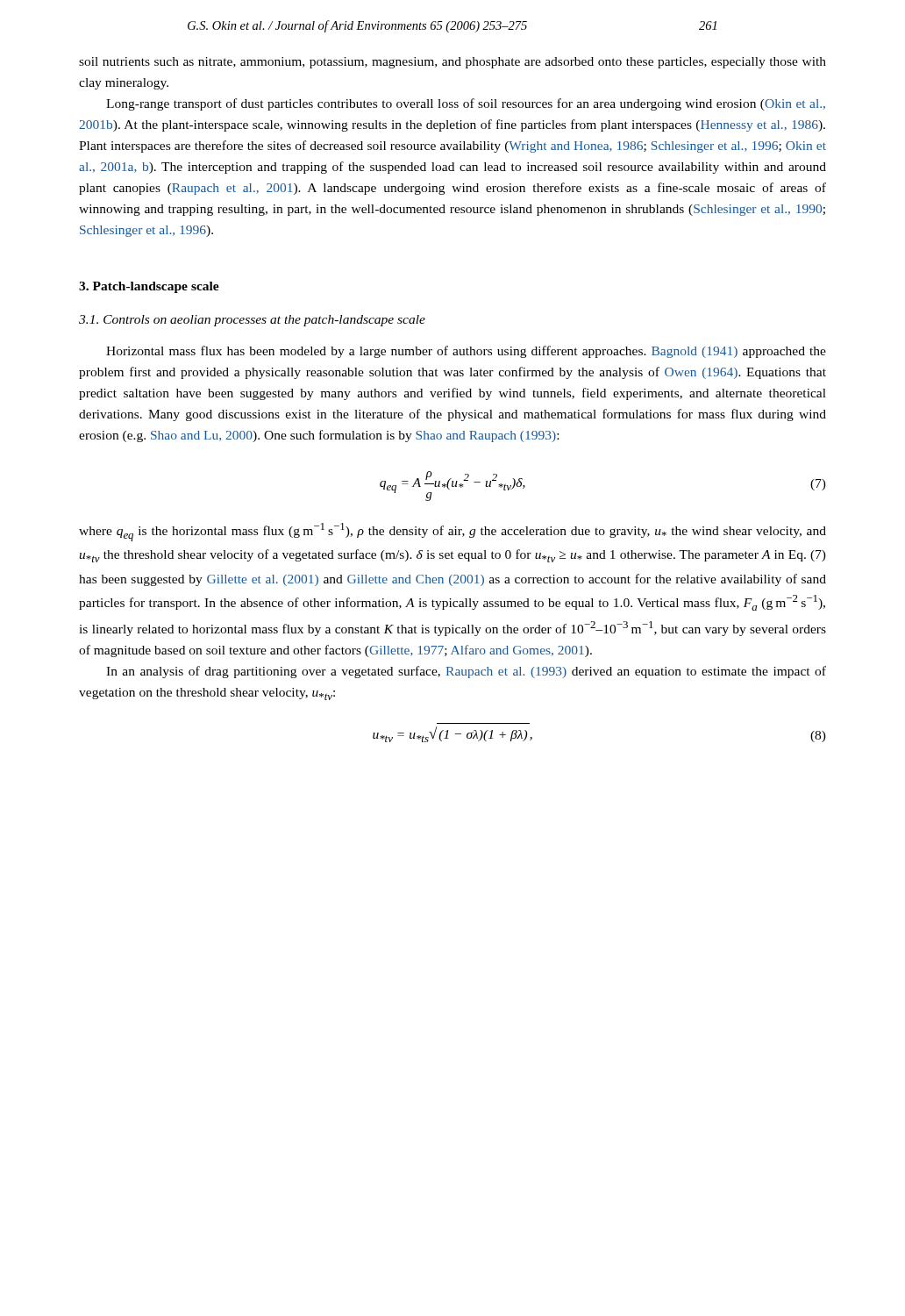
Task: Find the region starting "3.1. Controls on aeolian processes at the"
Action: (x=252, y=319)
